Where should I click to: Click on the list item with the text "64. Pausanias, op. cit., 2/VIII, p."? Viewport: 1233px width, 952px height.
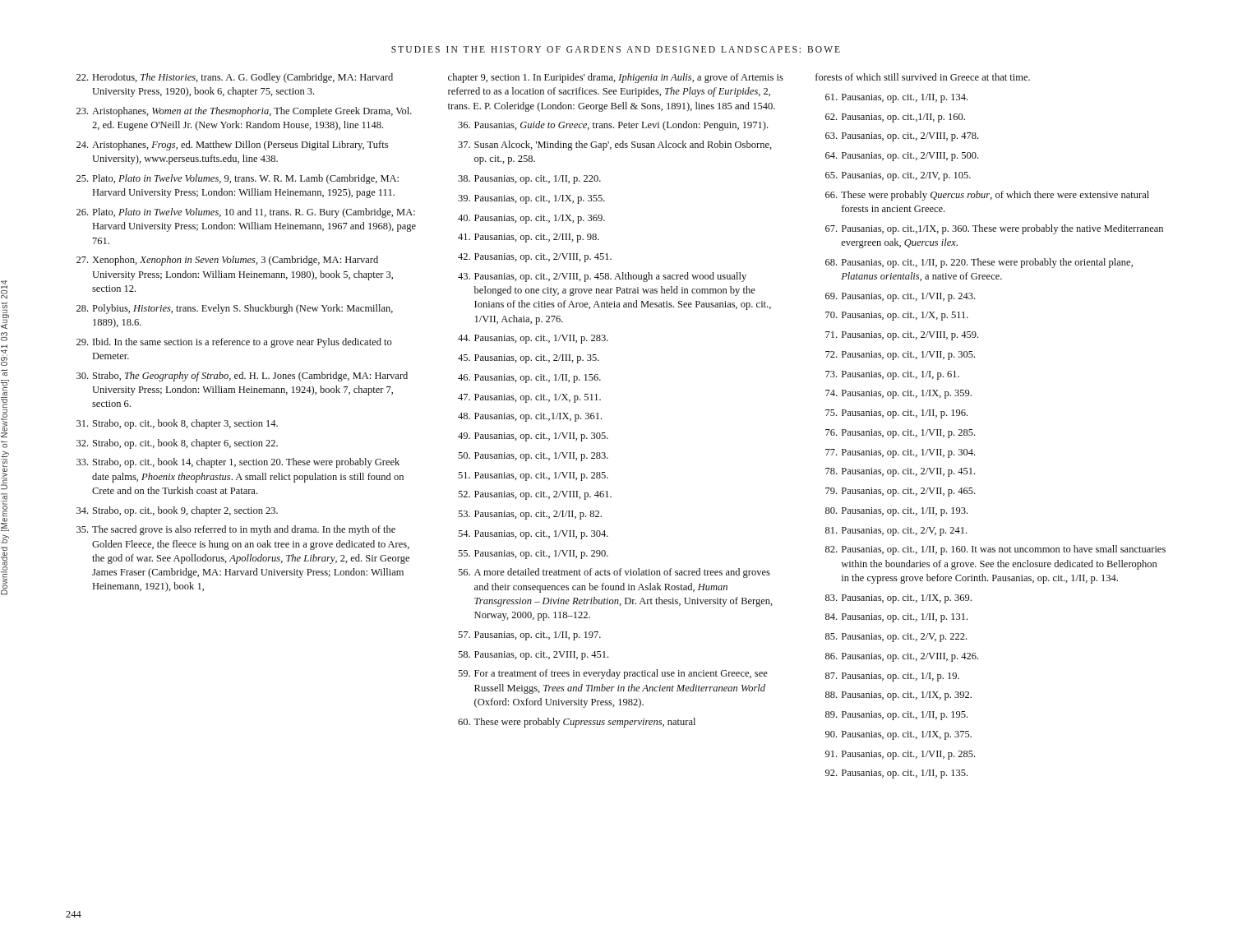pos(902,157)
